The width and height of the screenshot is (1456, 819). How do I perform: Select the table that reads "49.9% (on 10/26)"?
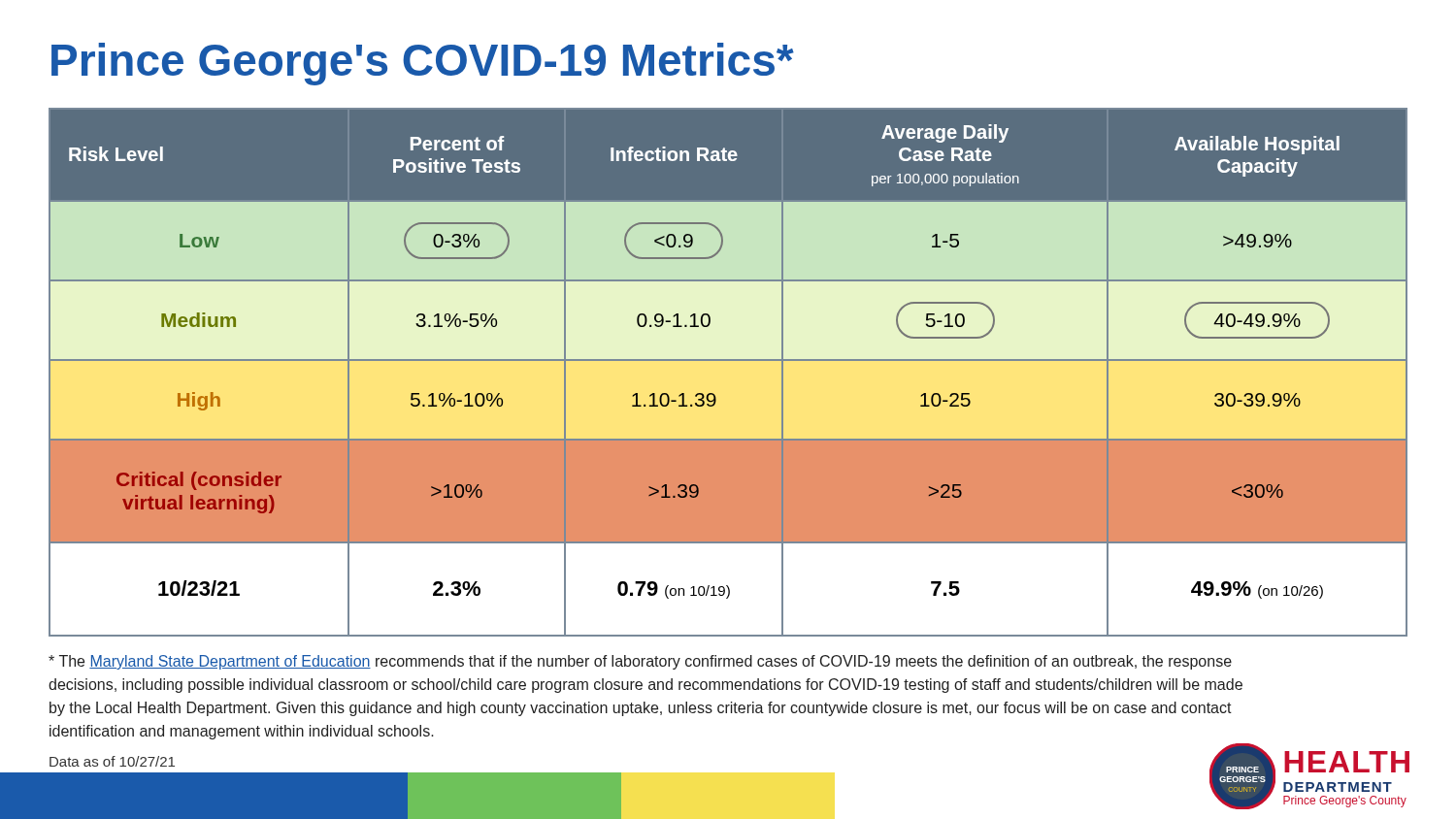[728, 372]
